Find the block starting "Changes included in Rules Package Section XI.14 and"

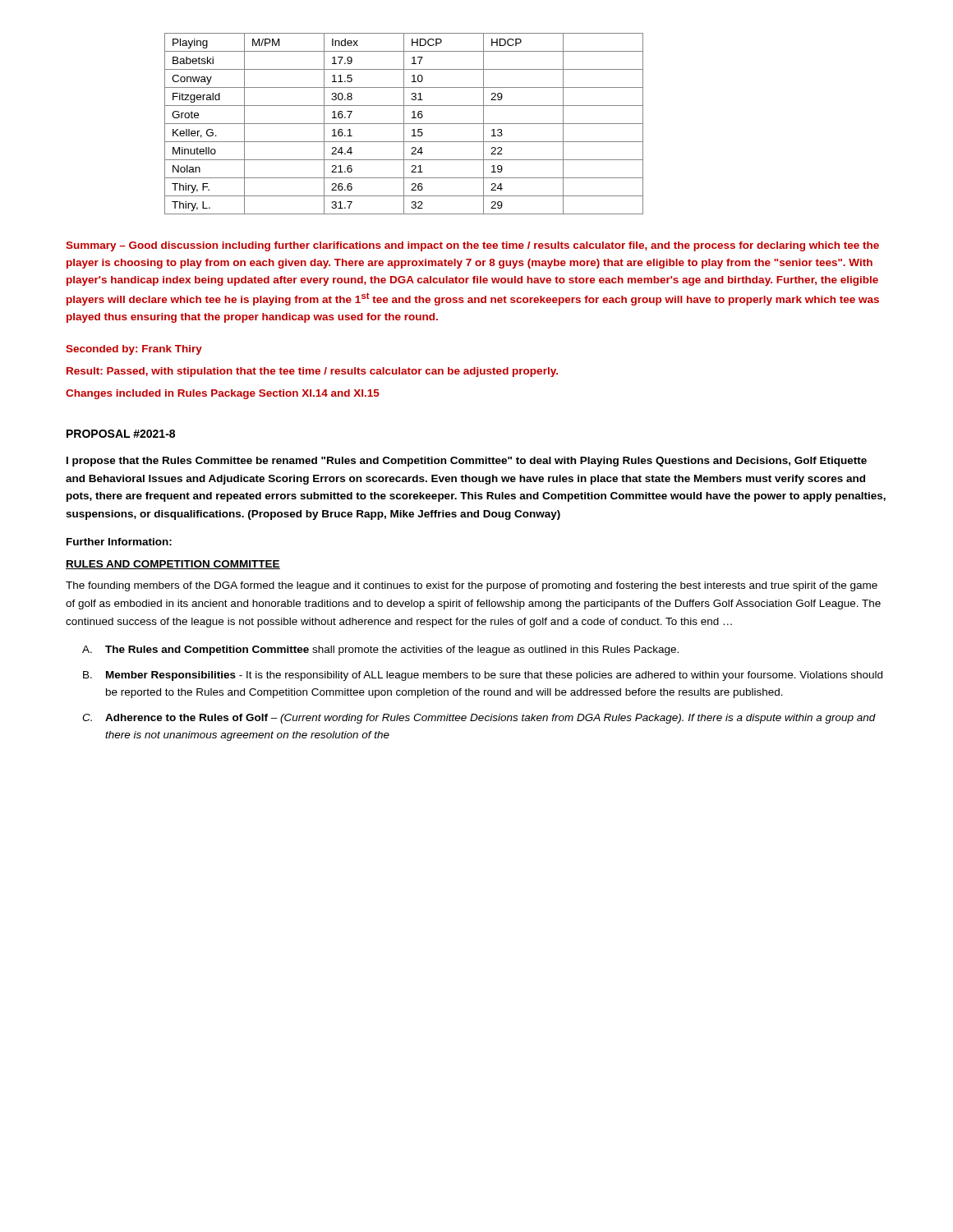tap(223, 393)
